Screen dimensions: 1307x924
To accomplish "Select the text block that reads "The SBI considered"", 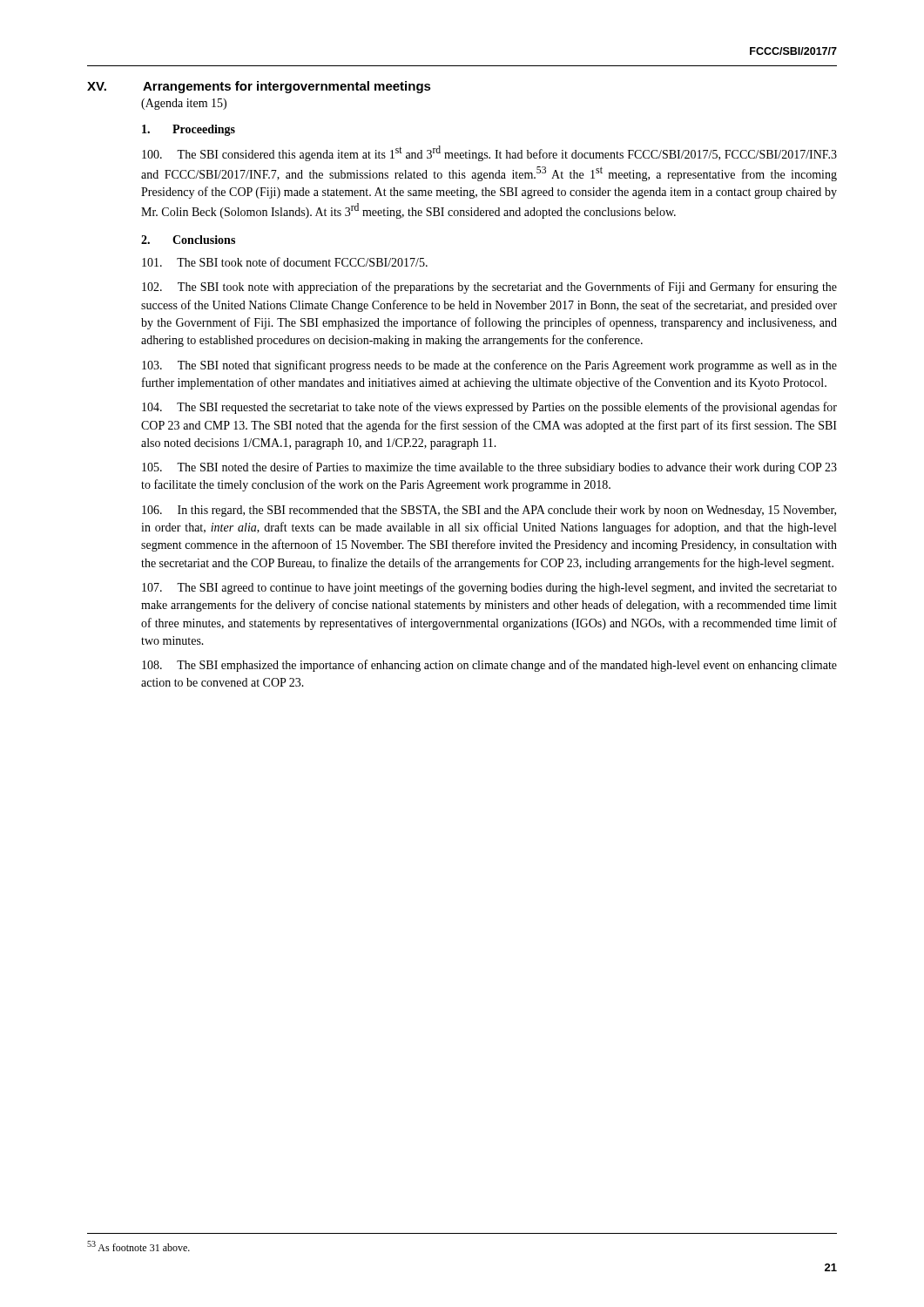I will click(489, 182).
